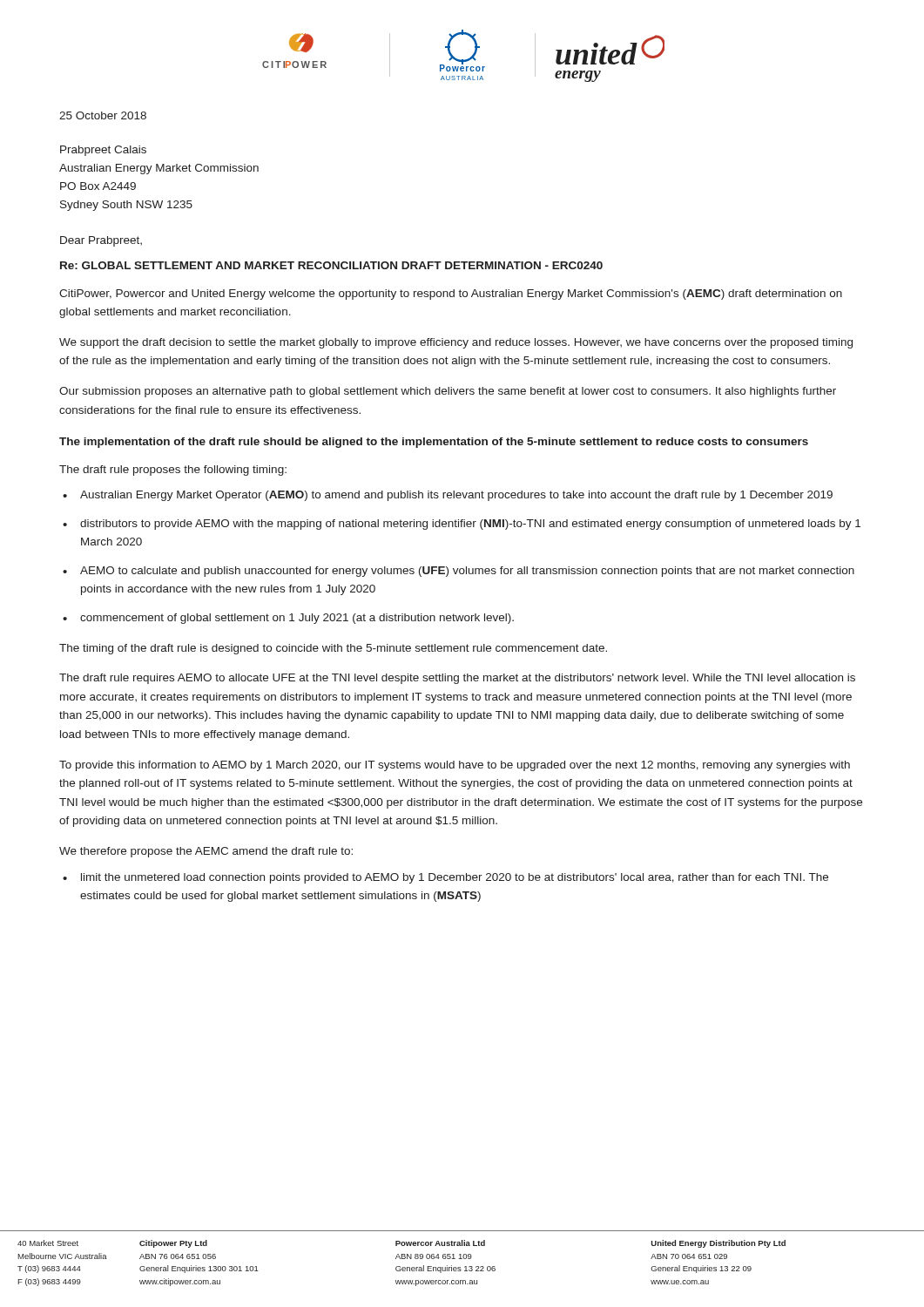924x1307 pixels.
Task: Where does it say "Dear Prabpreet,"?
Action: (x=101, y=240)
